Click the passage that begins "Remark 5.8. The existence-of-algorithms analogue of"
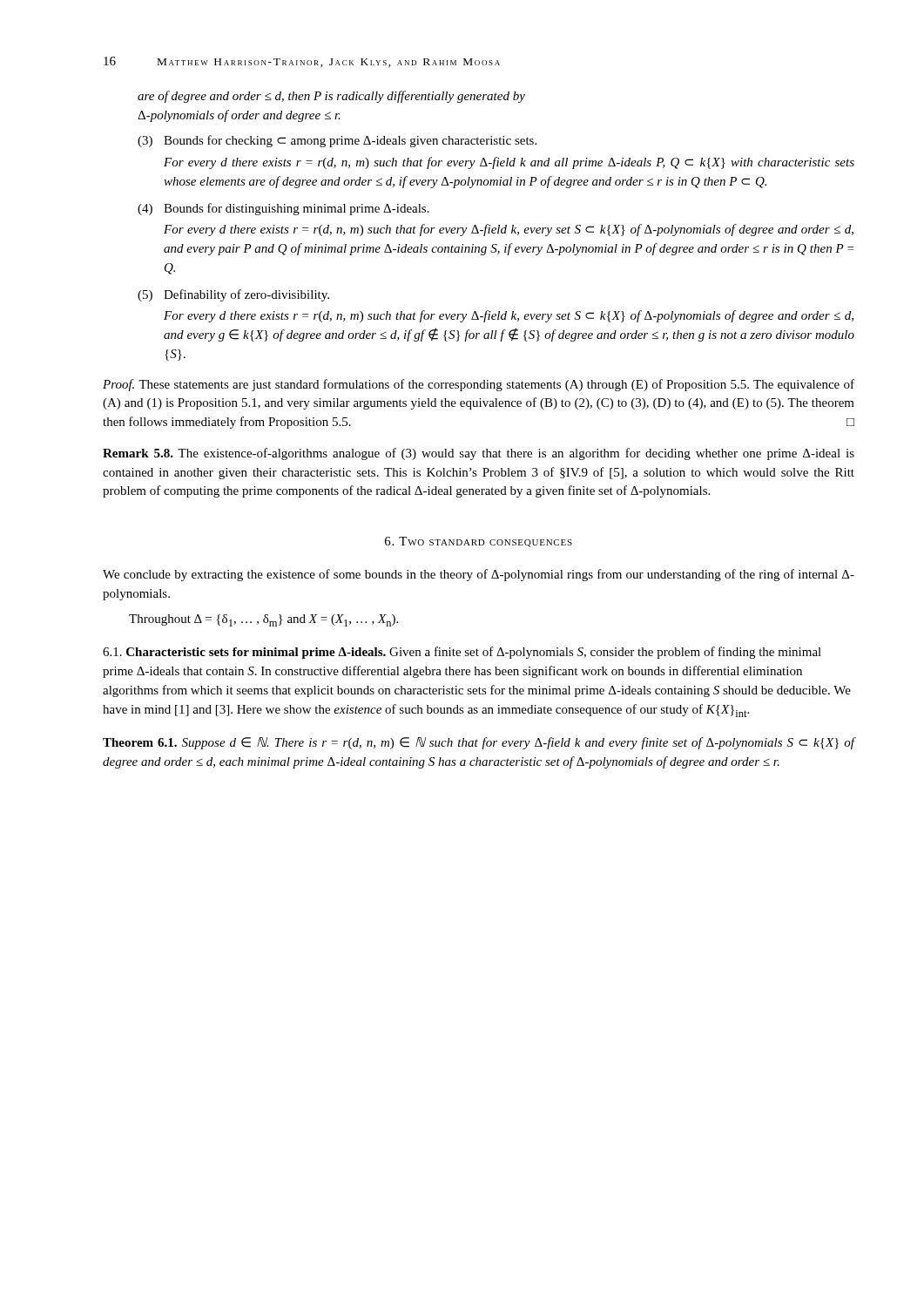924x1307 pixels. coord(479,472)
